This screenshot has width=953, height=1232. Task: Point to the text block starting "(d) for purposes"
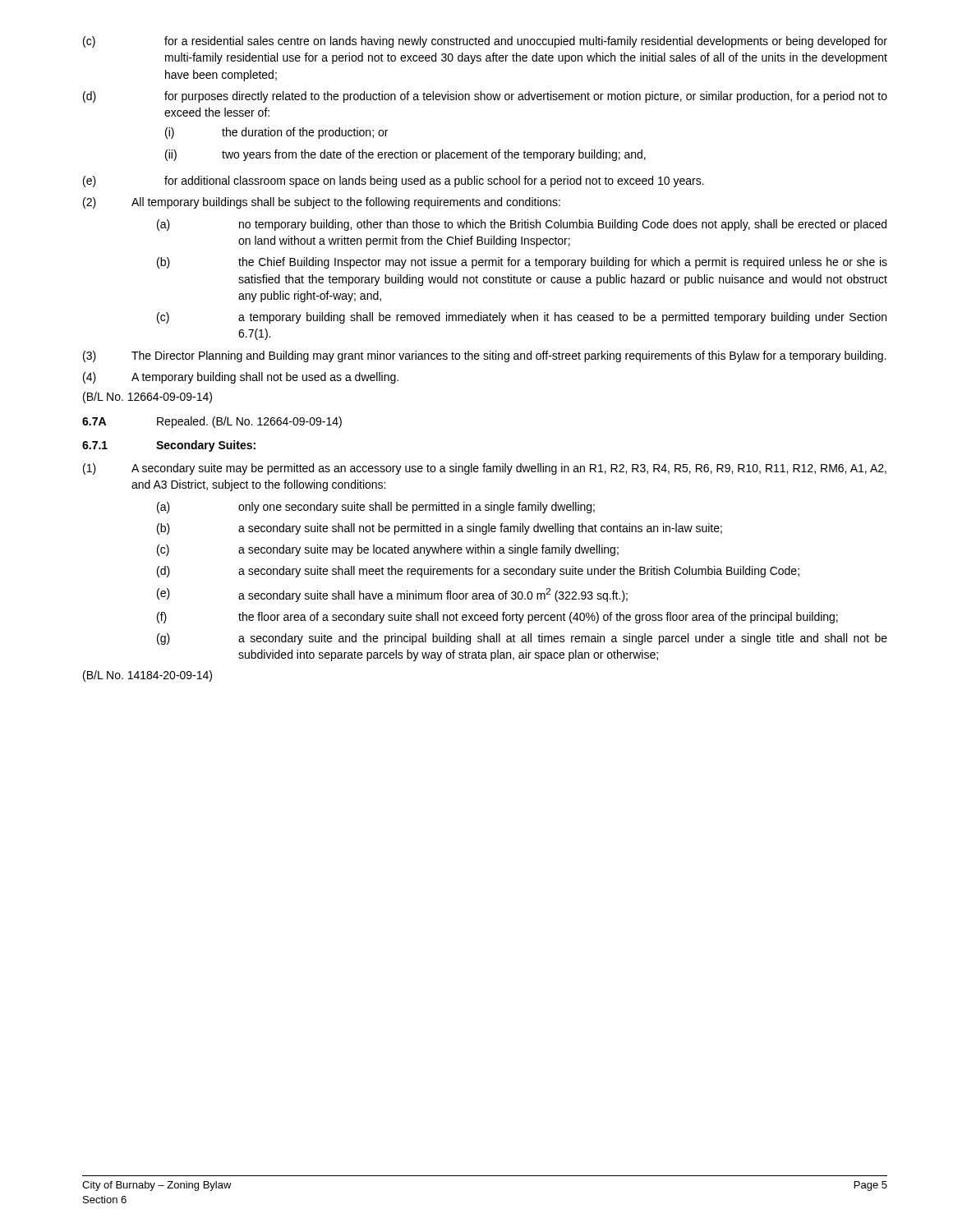(485, 97)
